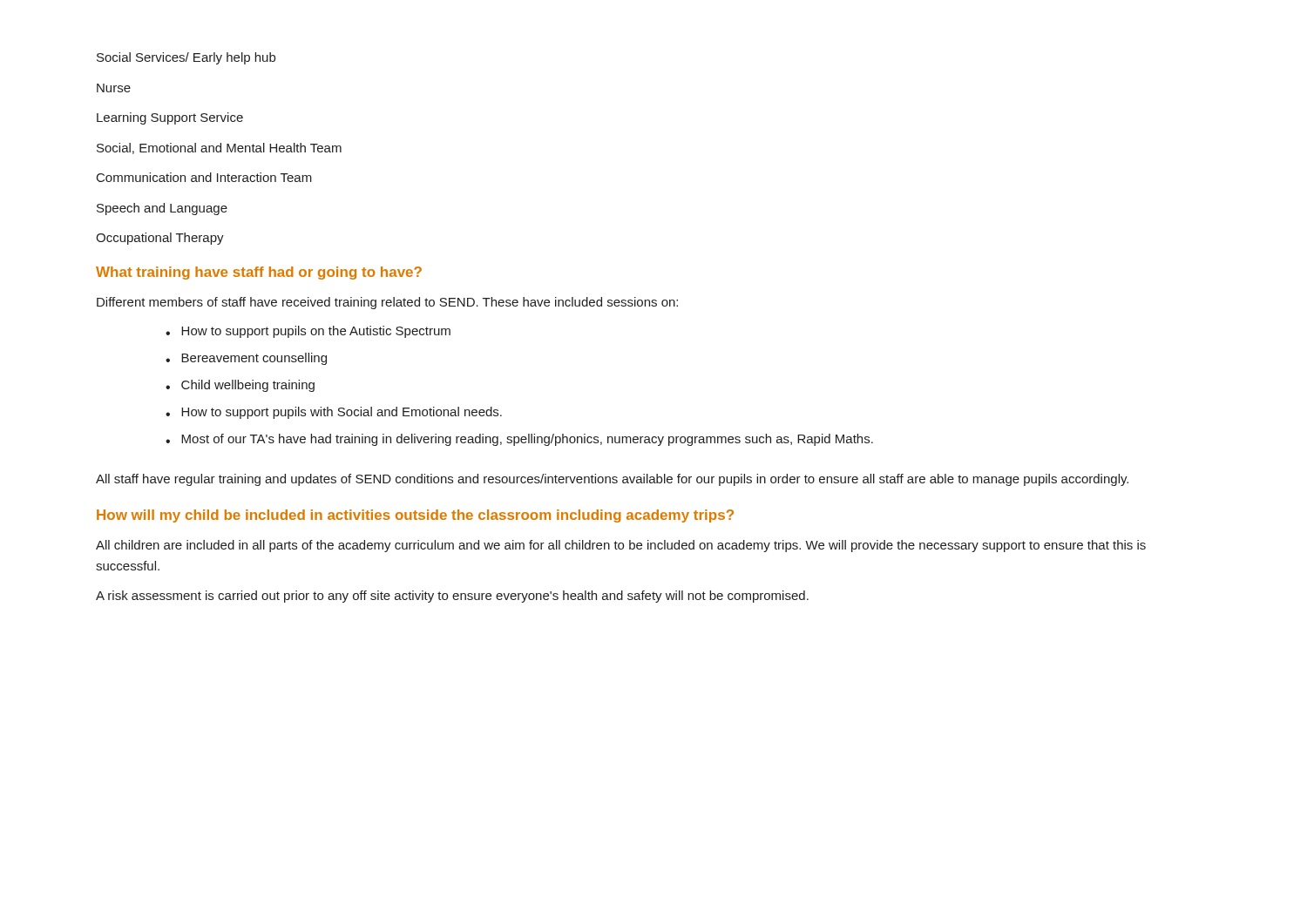Point to the block beginning "All children are"

pos(621,555)
